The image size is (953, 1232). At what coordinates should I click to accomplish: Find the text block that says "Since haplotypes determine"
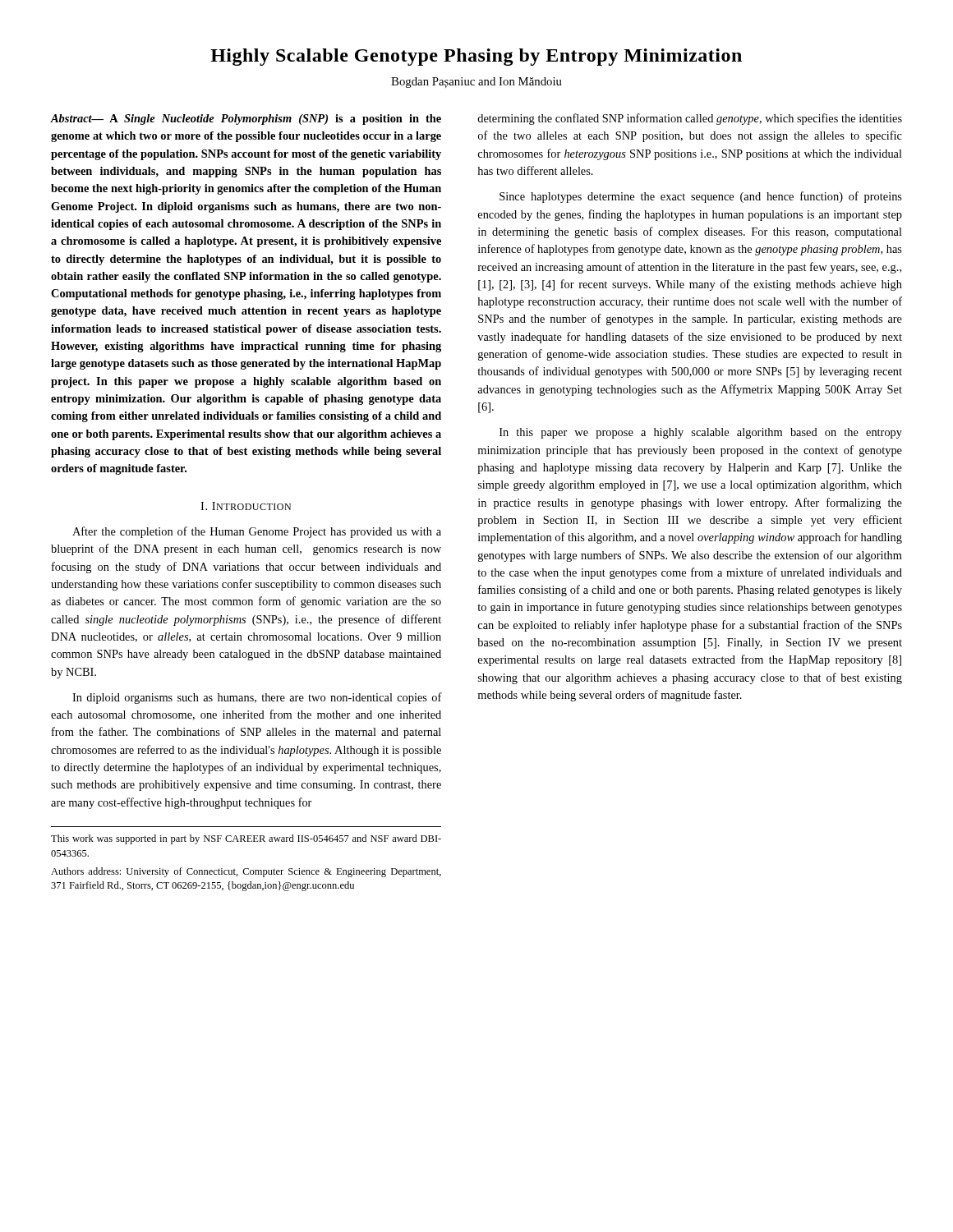click(690, 302)
